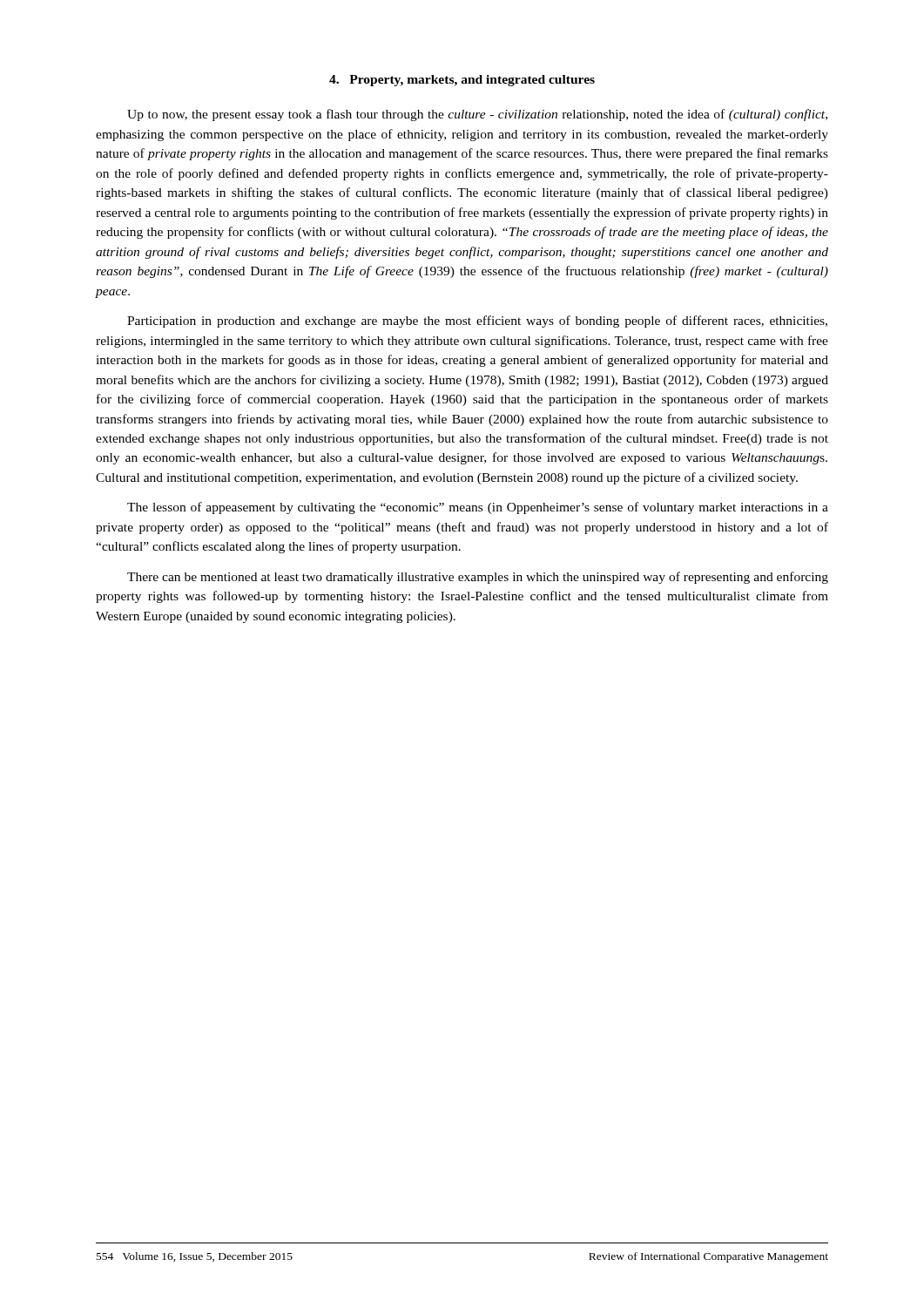
Task: Navigate to the region starting "4. Property, markets, and integrated"
Action: pyautogui.click(x=462, y=79)
